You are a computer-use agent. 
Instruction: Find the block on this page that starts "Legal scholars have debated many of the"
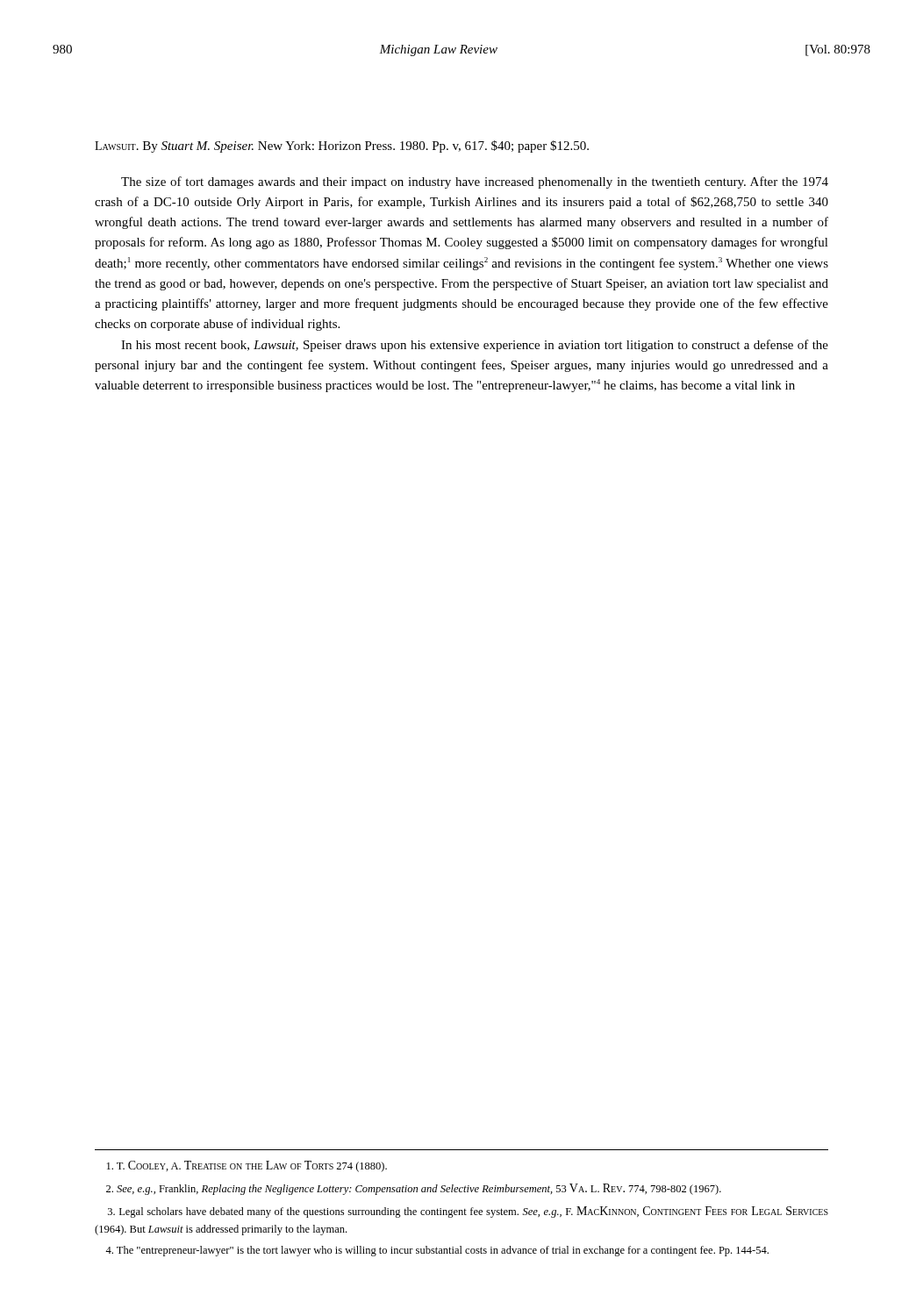(462, 1220)
